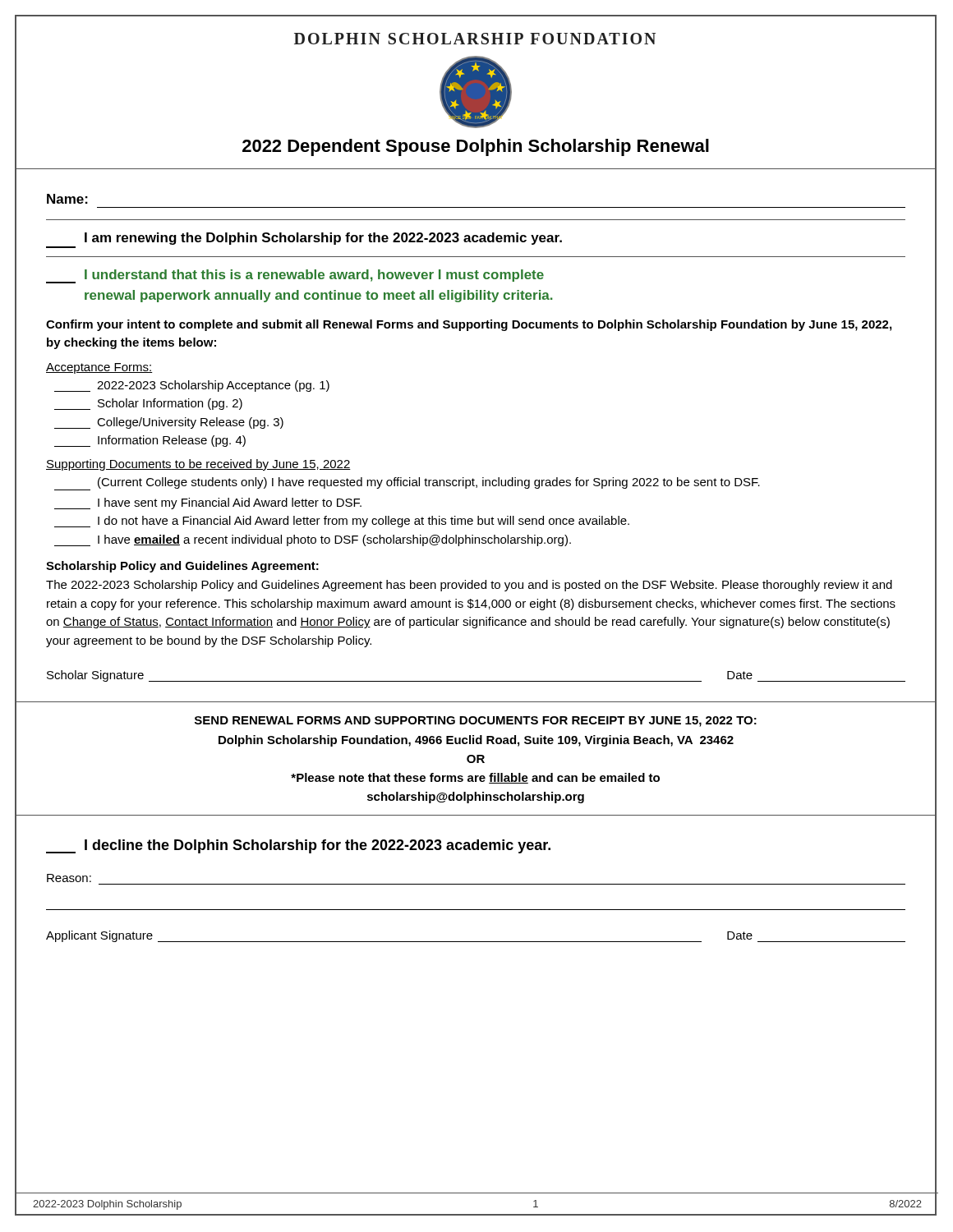The image size is (953, 1232).
Task: Locate the region starting "Scholarship Policy and Guidelines Agreement:"
Action: [183, 566]
